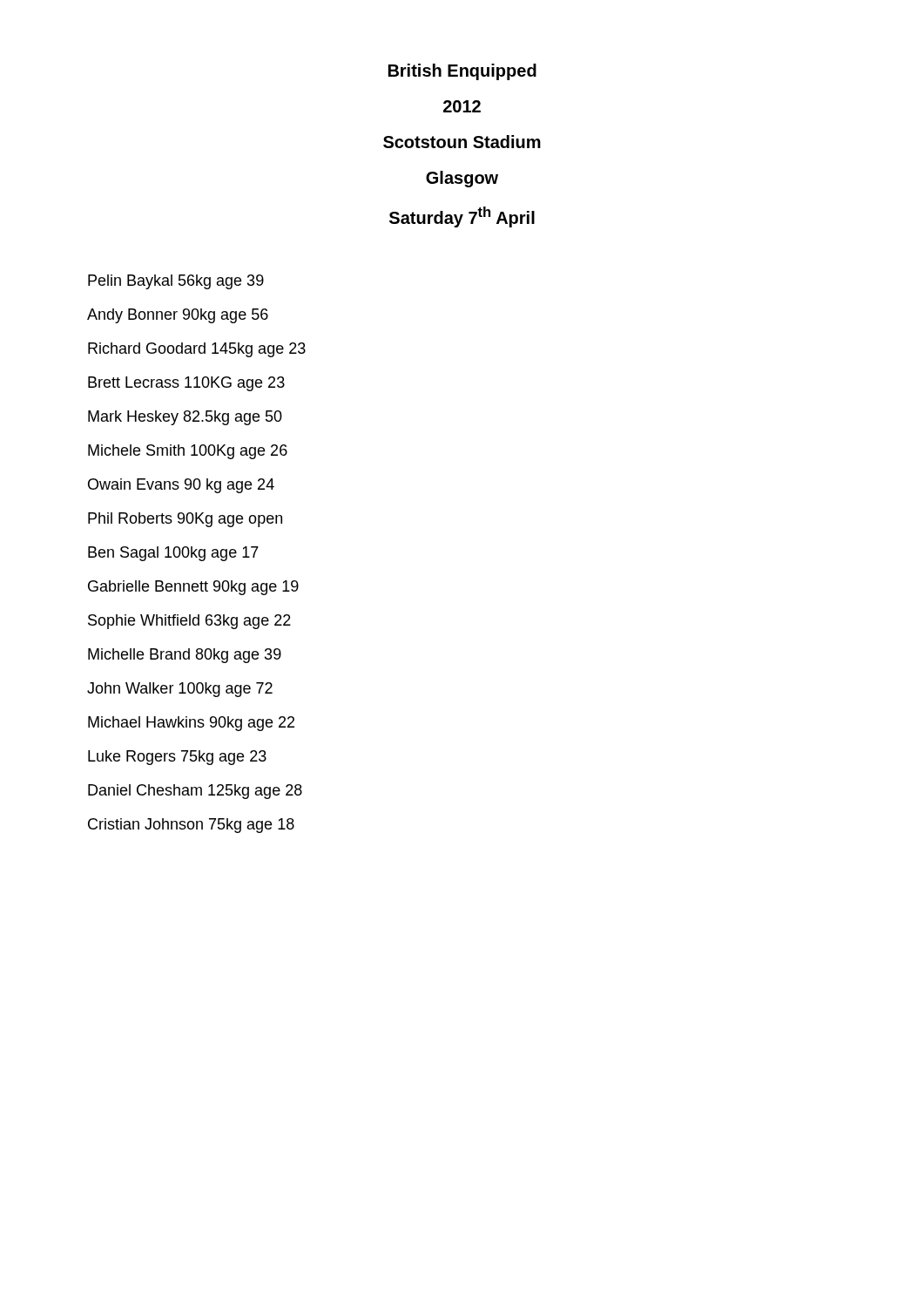Select the list item that reads "Sophie Whitfield 63kg age 22"
Image resolution: width=924 pixels, height=1307 pixels.
point(189,620)
